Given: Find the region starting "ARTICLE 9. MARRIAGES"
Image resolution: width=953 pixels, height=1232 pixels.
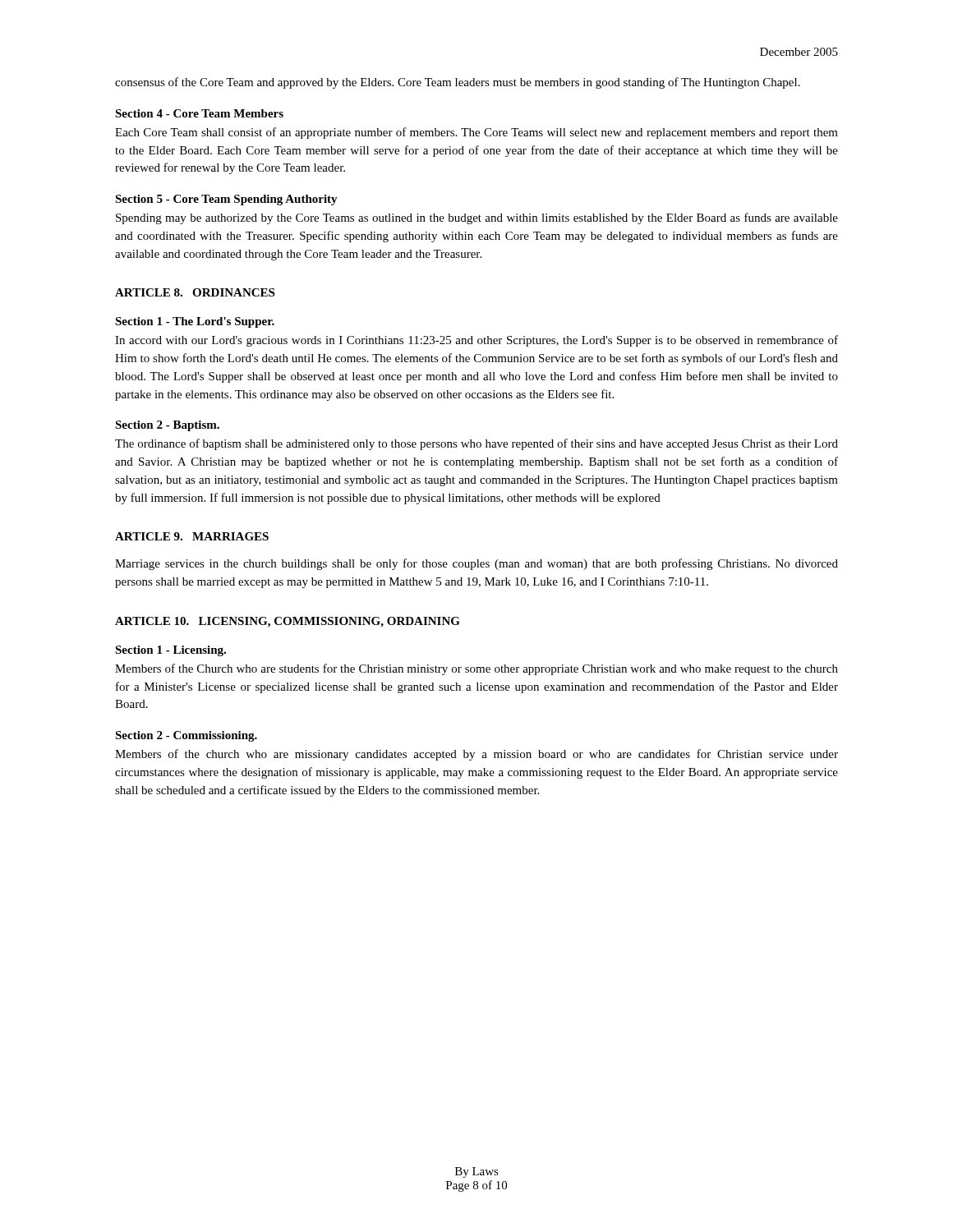Looking at the screenshot, I should pos(192,537).
